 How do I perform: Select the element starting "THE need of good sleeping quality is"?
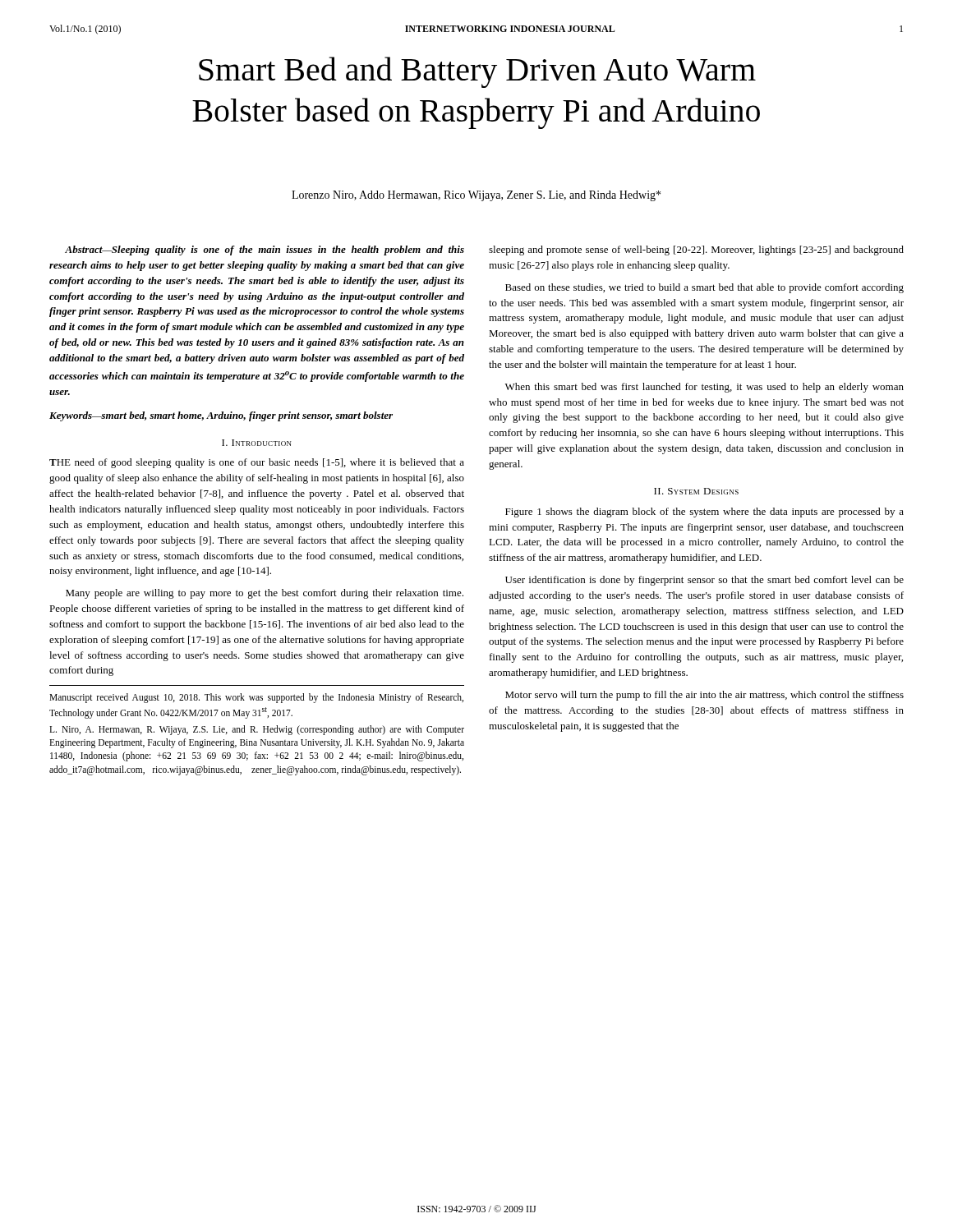coord(257,517)
